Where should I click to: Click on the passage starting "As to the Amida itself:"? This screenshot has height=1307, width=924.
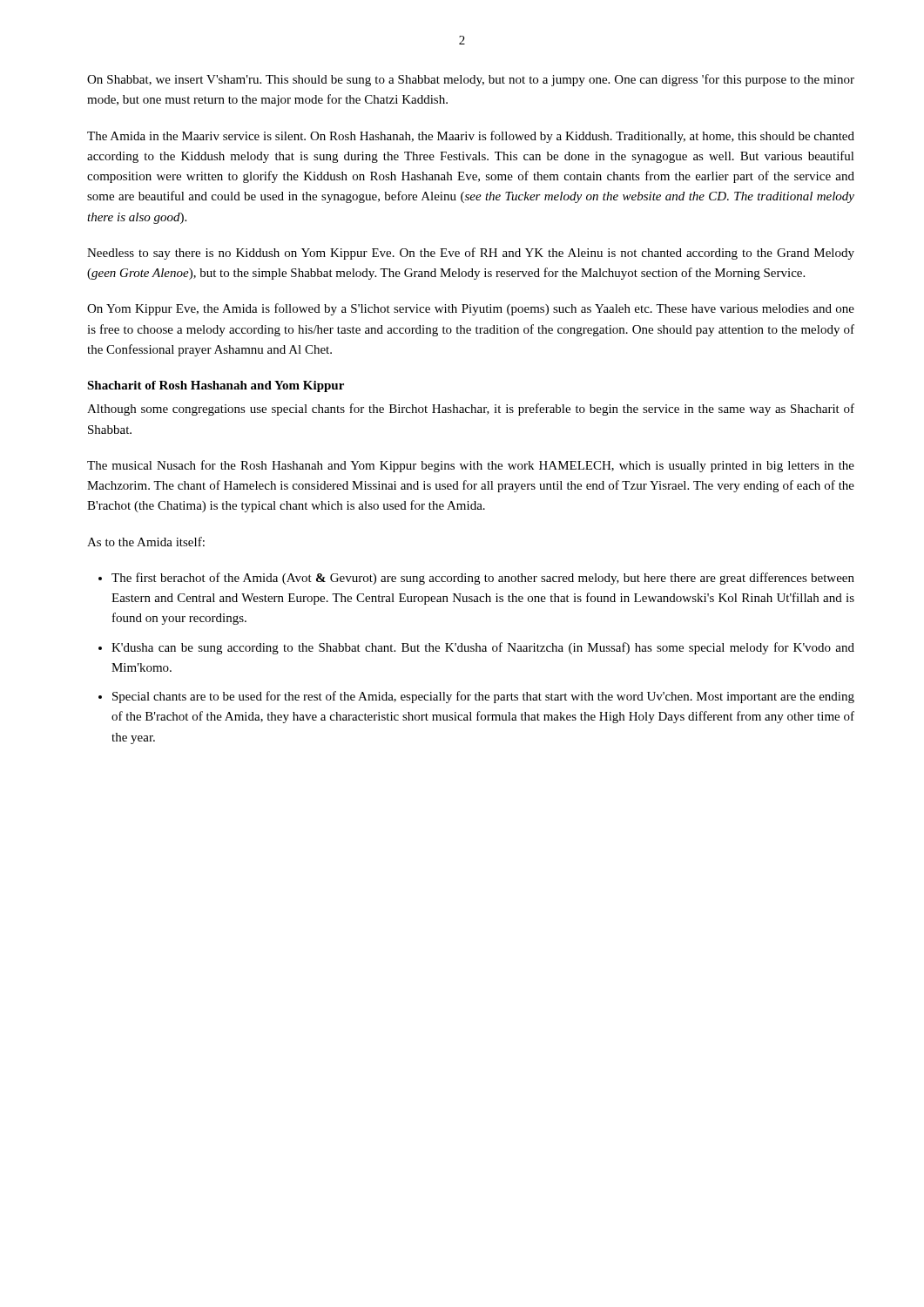click(x=146, y=542)
